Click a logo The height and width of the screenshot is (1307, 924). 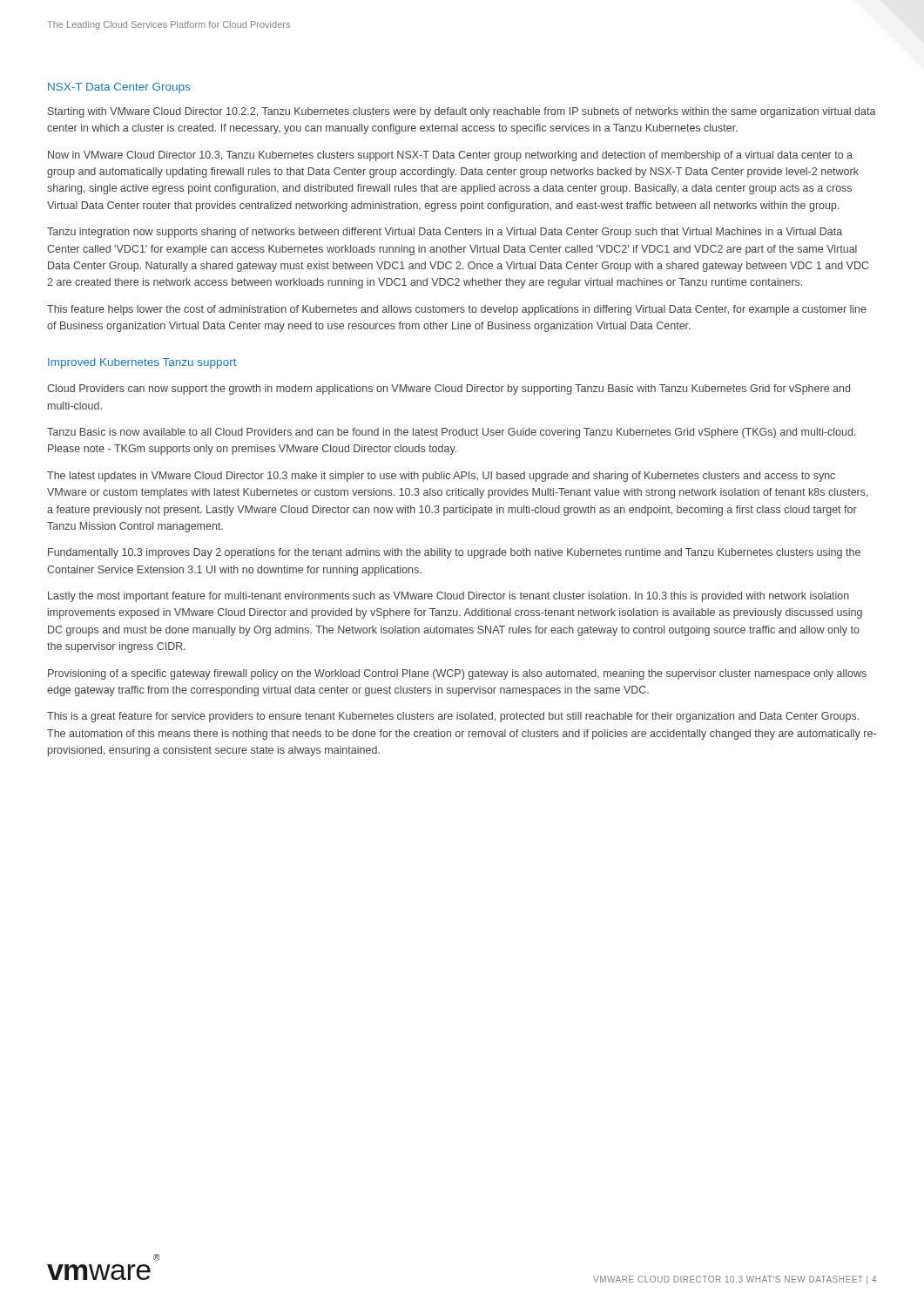(x=104, y=1270)
